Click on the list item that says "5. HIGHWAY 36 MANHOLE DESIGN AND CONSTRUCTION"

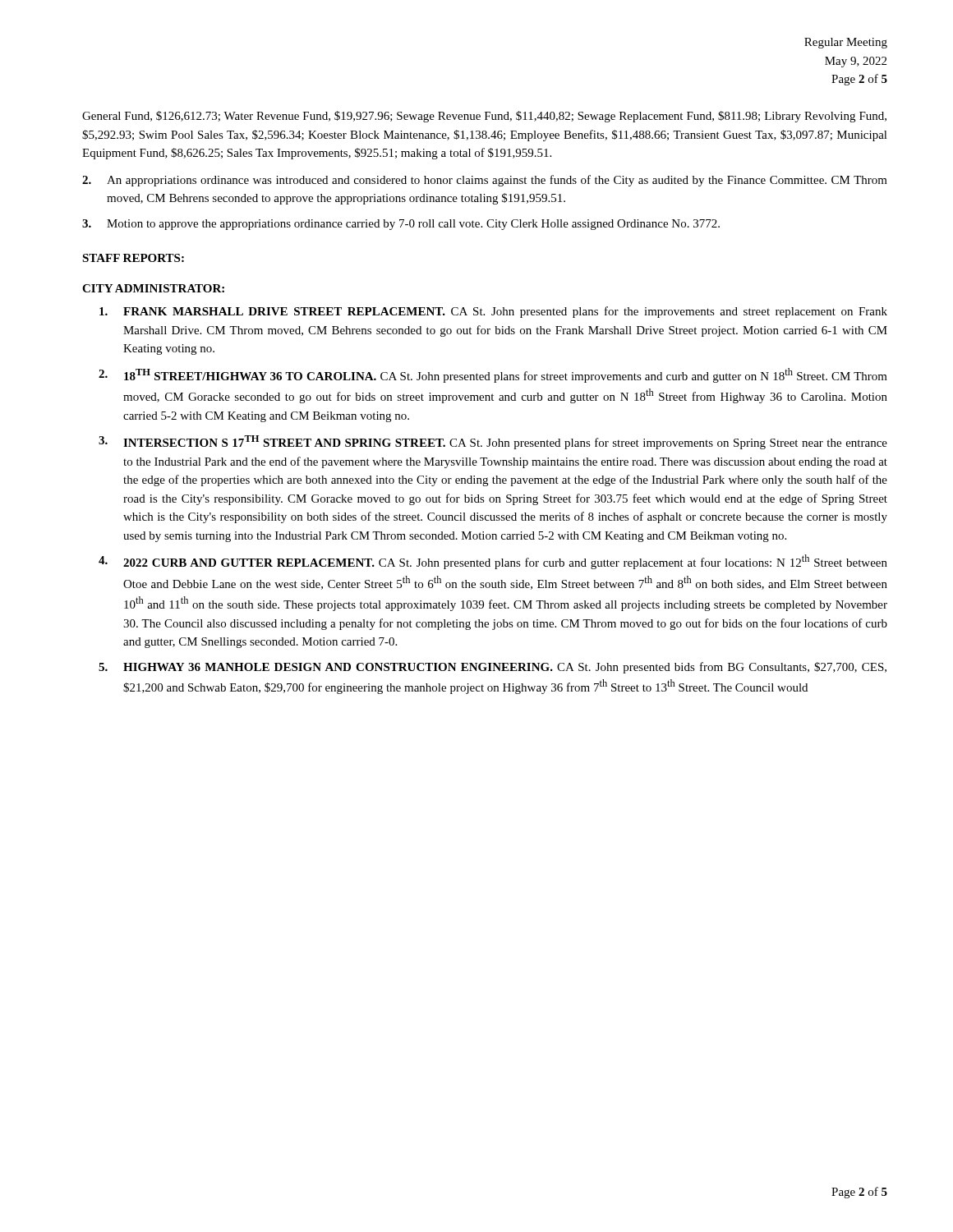493,677
